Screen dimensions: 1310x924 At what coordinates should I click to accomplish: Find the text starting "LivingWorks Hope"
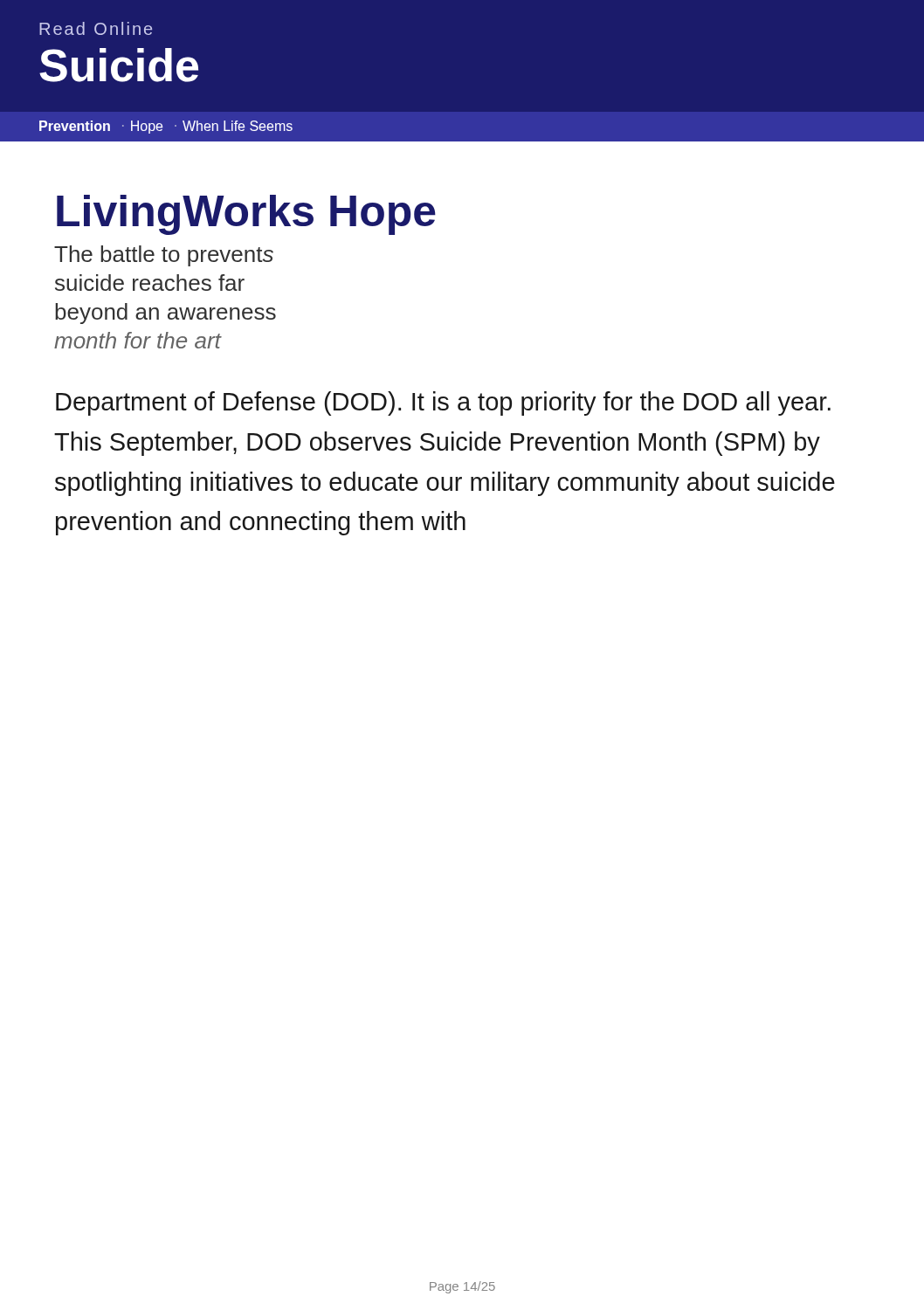pos(245,211)
